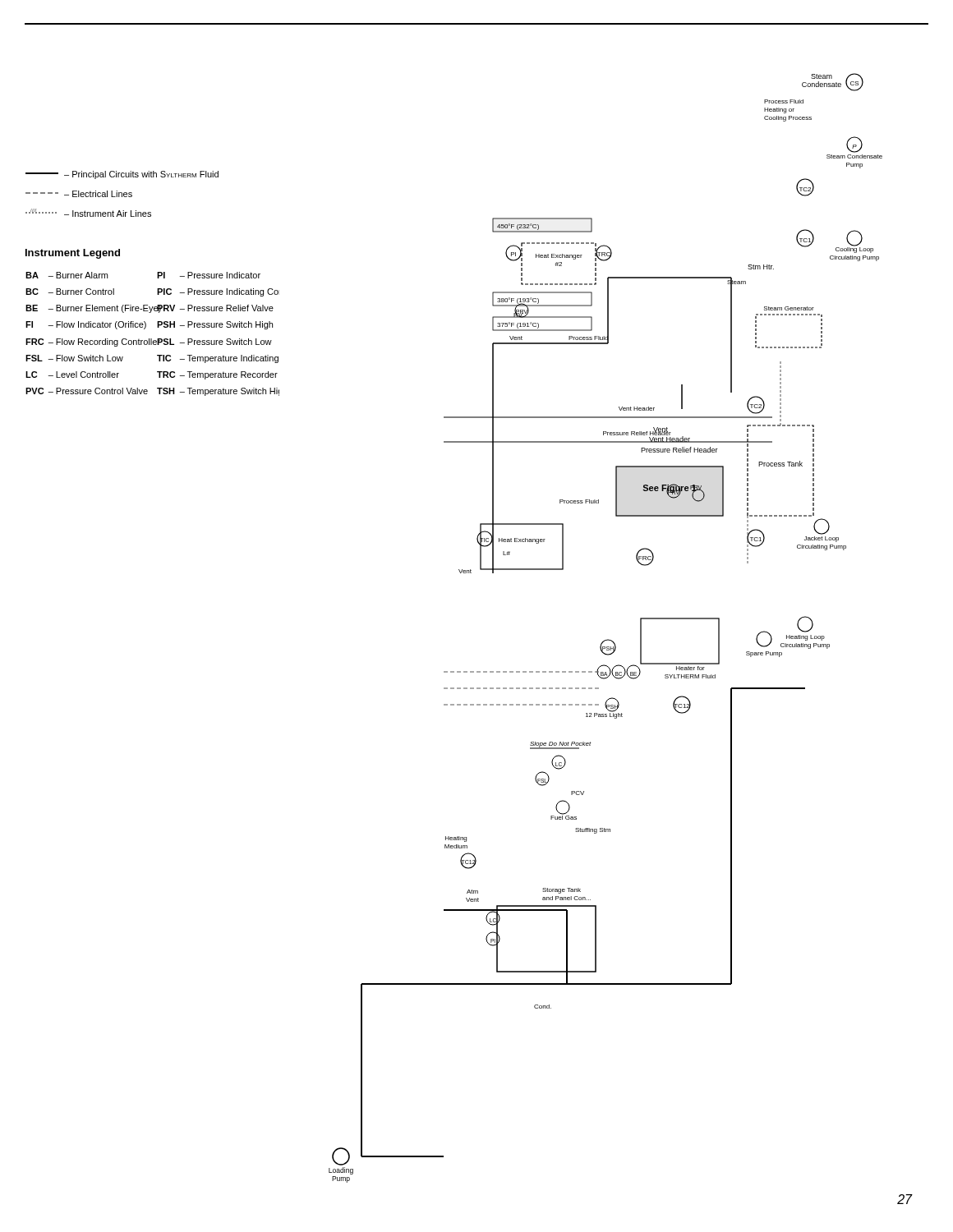This screenshot has width=953, height=1232.
Task: Click on the list item with the text "BA– Burner Alarm"
Action: click(x=93, y=333)
